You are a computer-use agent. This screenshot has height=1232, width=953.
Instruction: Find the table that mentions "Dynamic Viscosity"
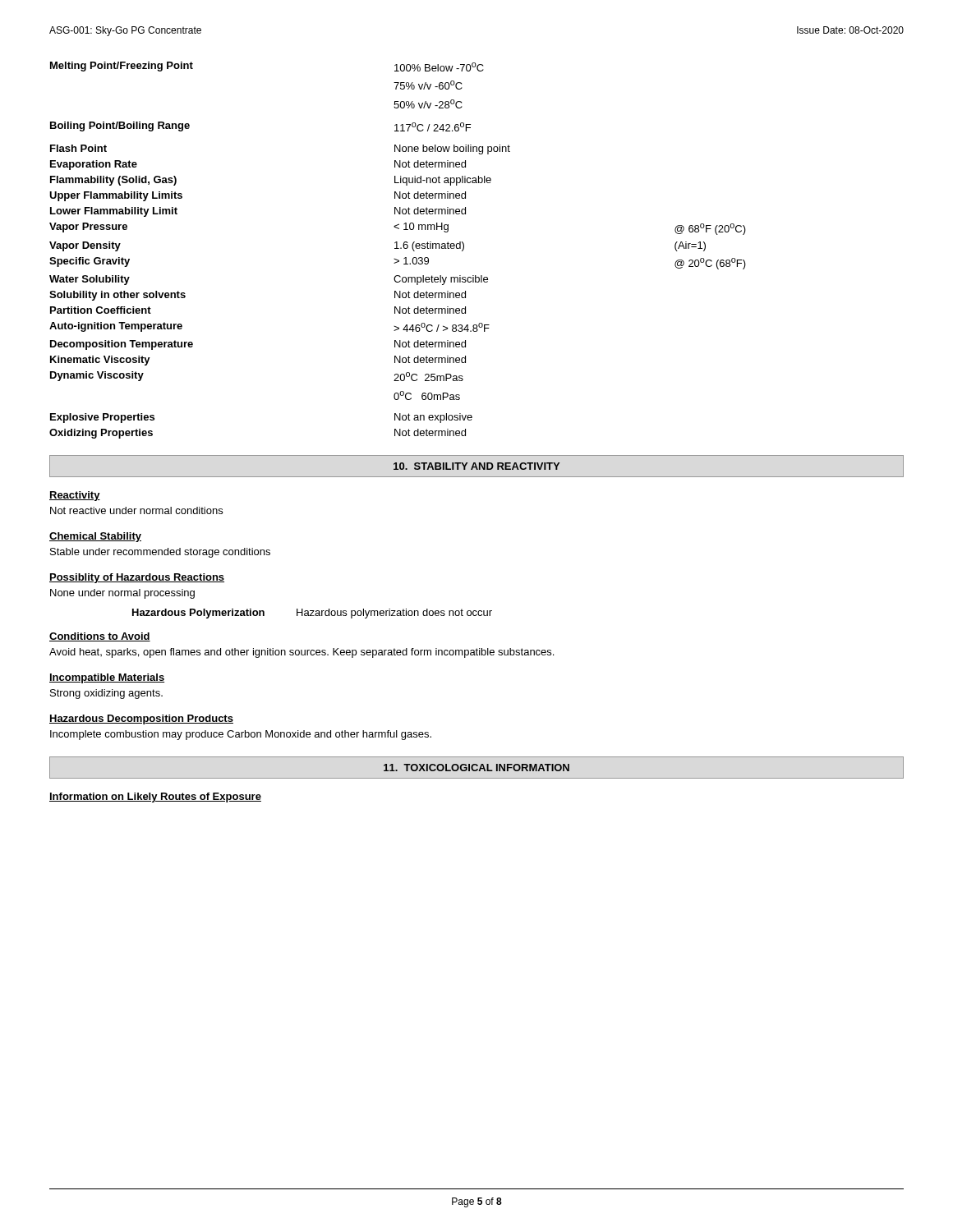click(x=476, y=249)
